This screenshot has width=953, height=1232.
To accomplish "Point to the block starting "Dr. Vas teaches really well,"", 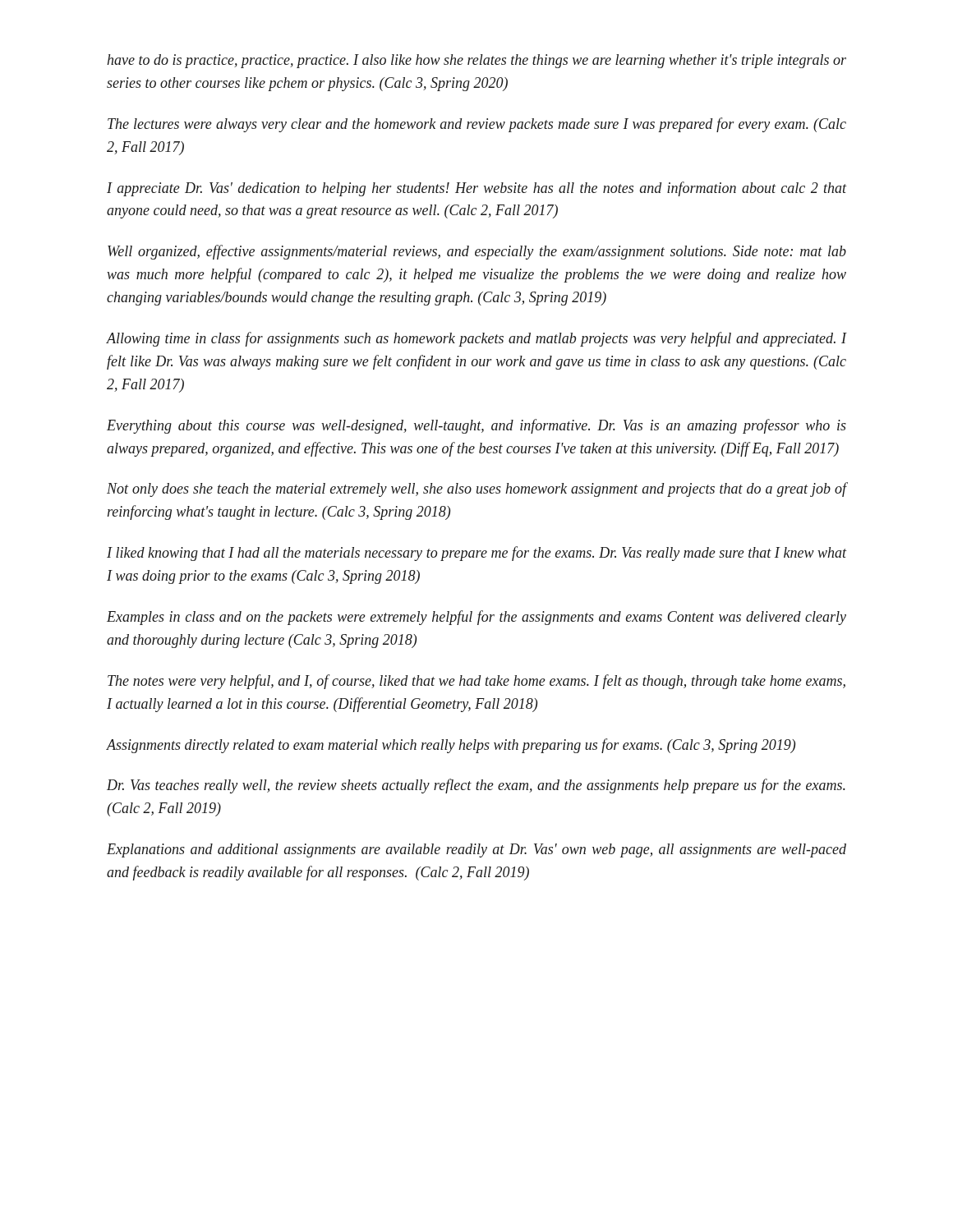I will click(476, 797).
